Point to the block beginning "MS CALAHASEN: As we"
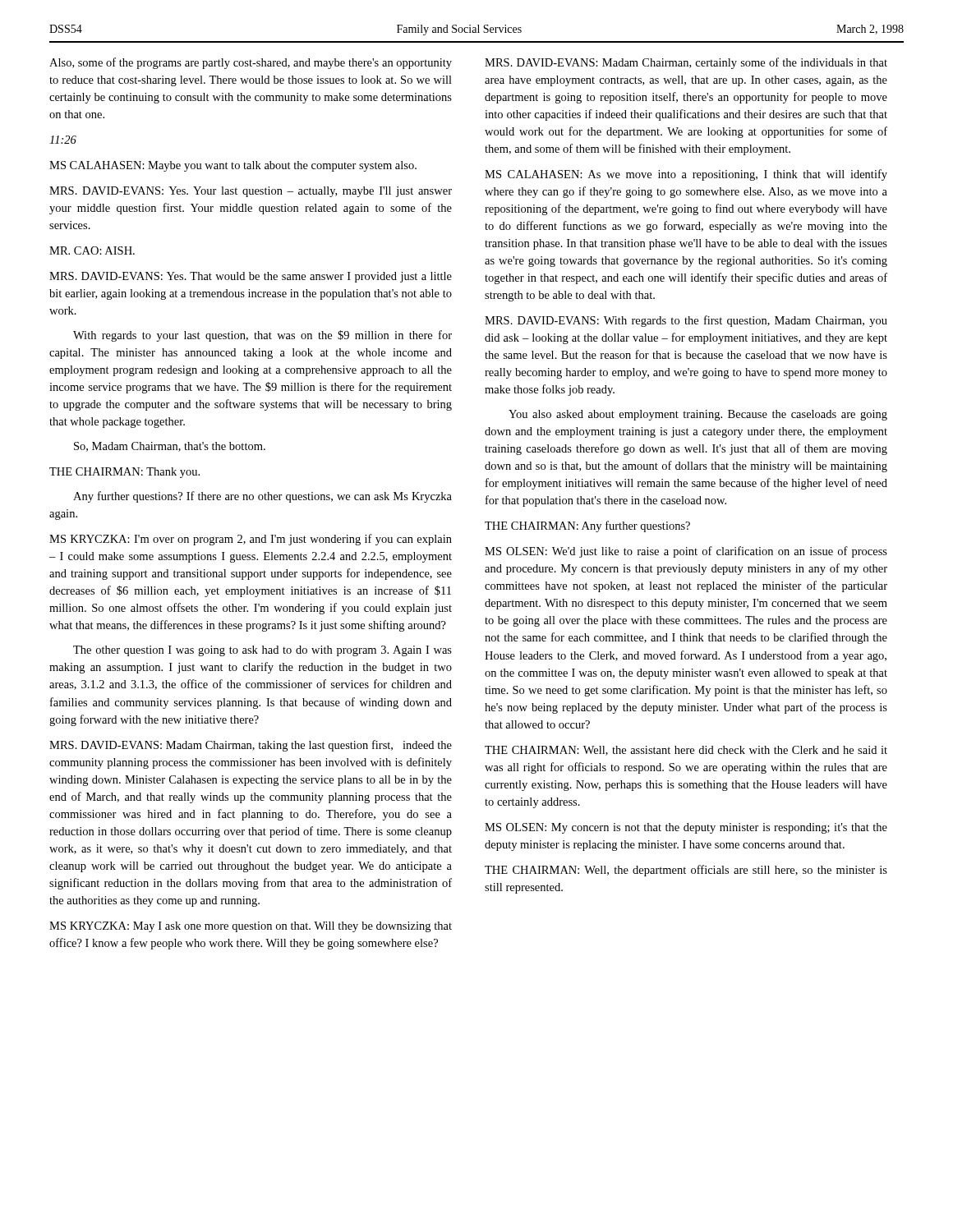Image resolution: width=953 pixels, height=1232 pixels. 686,235
